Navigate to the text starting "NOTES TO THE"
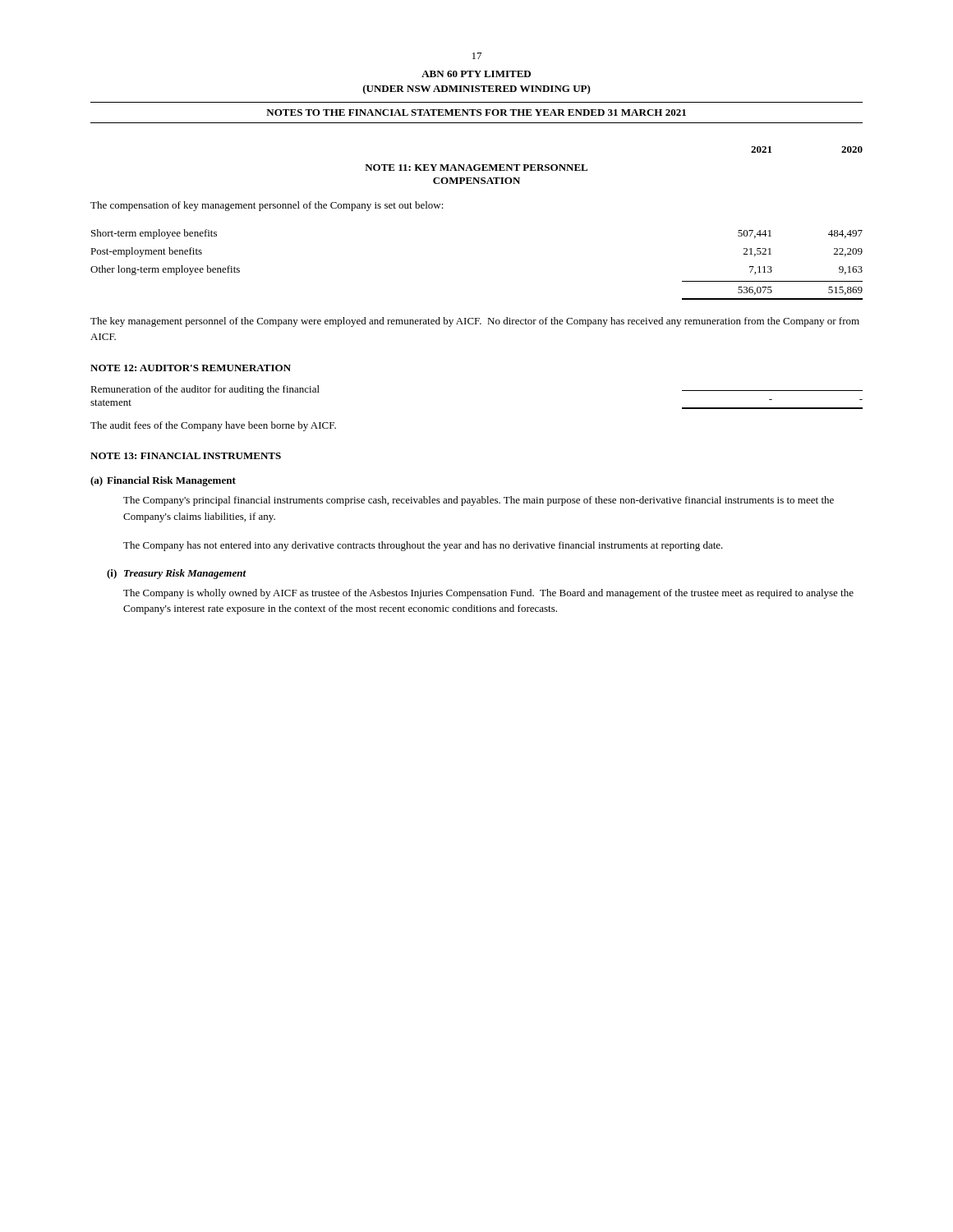 pos(476,112)
